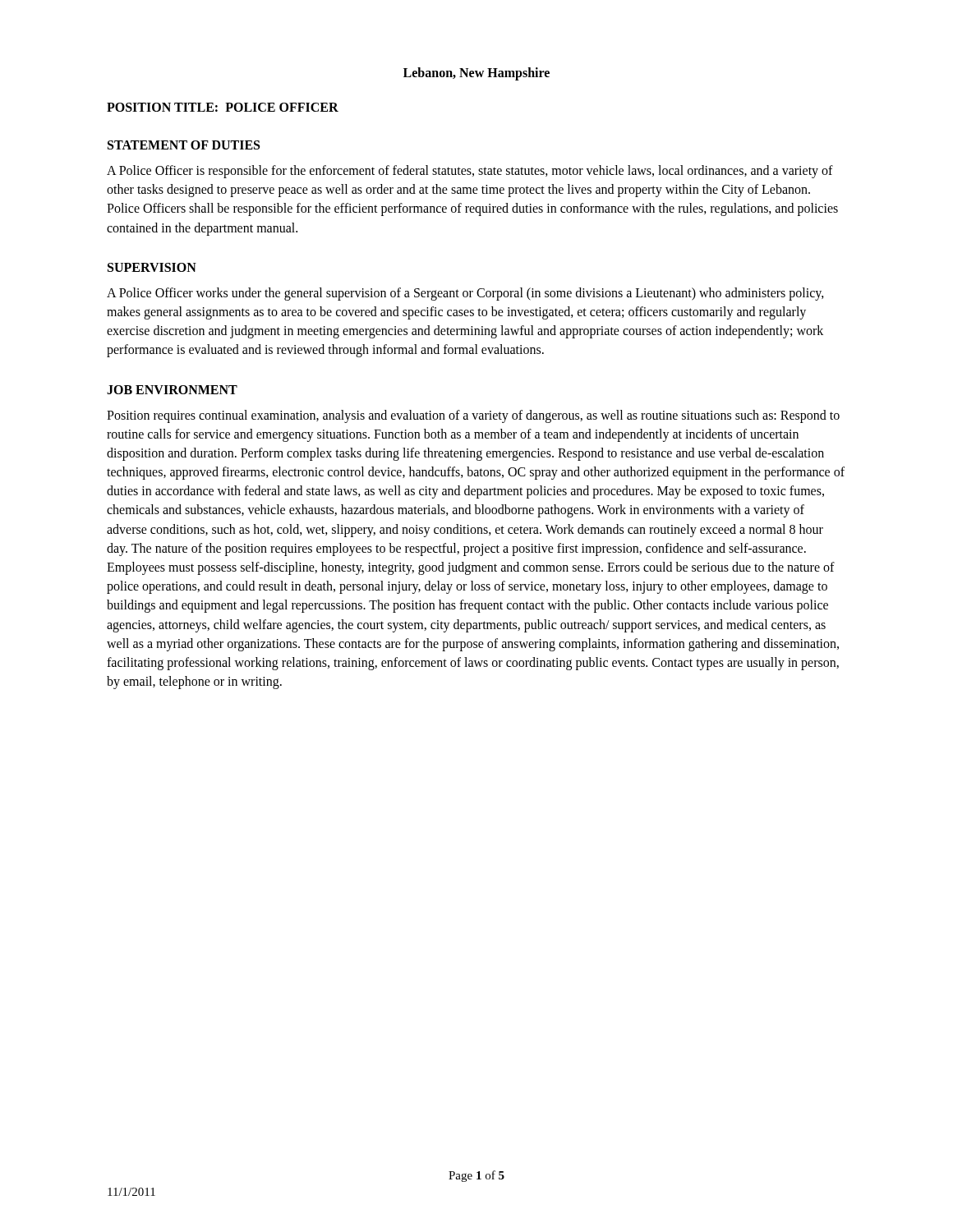Viewport: 953px width, 1232px height.
Task: Navigate to the text block starting "POSITION TITLE: POLICE OFFICER"
Action: pos(222,107)
